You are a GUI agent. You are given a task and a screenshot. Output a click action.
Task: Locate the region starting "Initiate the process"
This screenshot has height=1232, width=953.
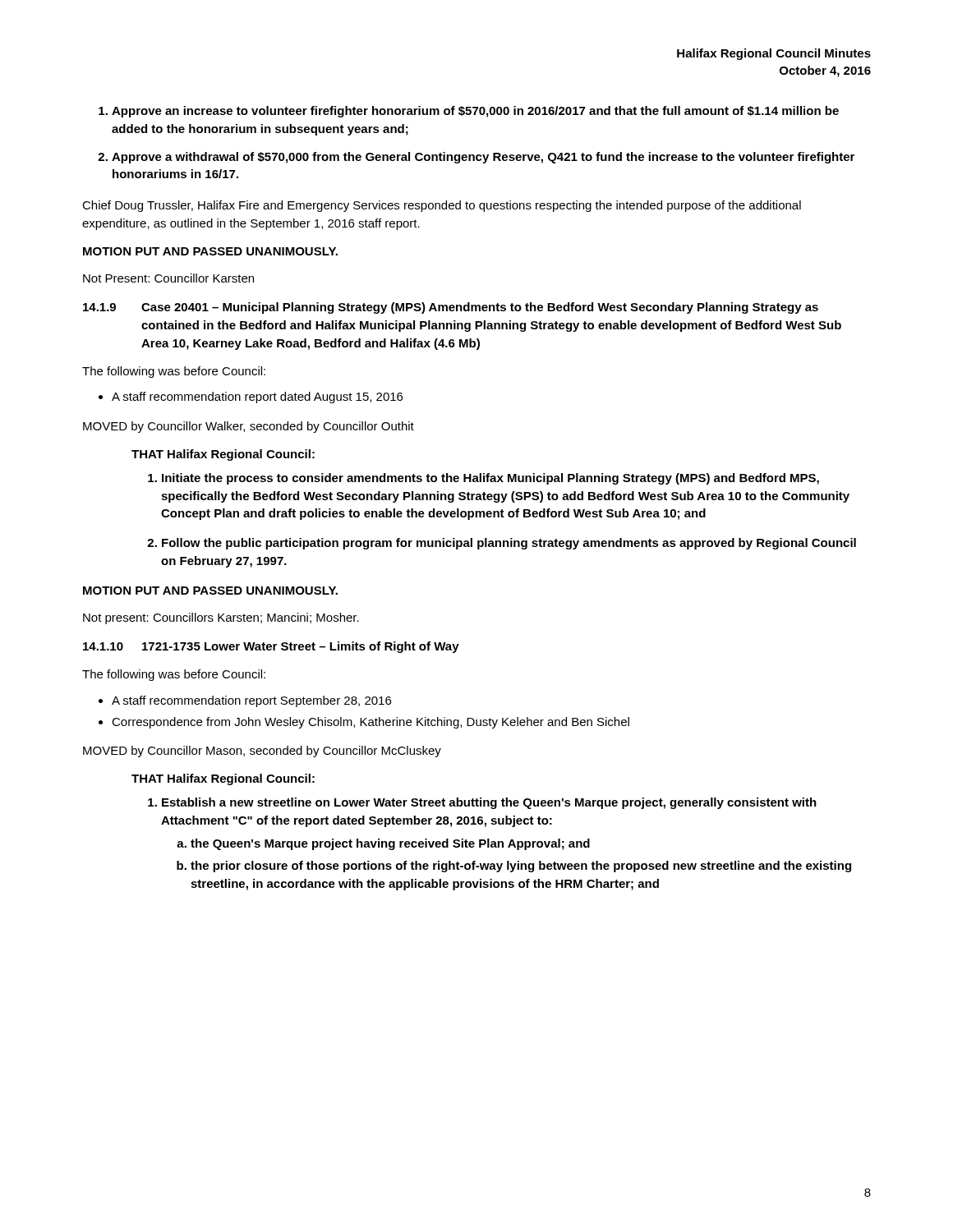click(x=516, y=496)
